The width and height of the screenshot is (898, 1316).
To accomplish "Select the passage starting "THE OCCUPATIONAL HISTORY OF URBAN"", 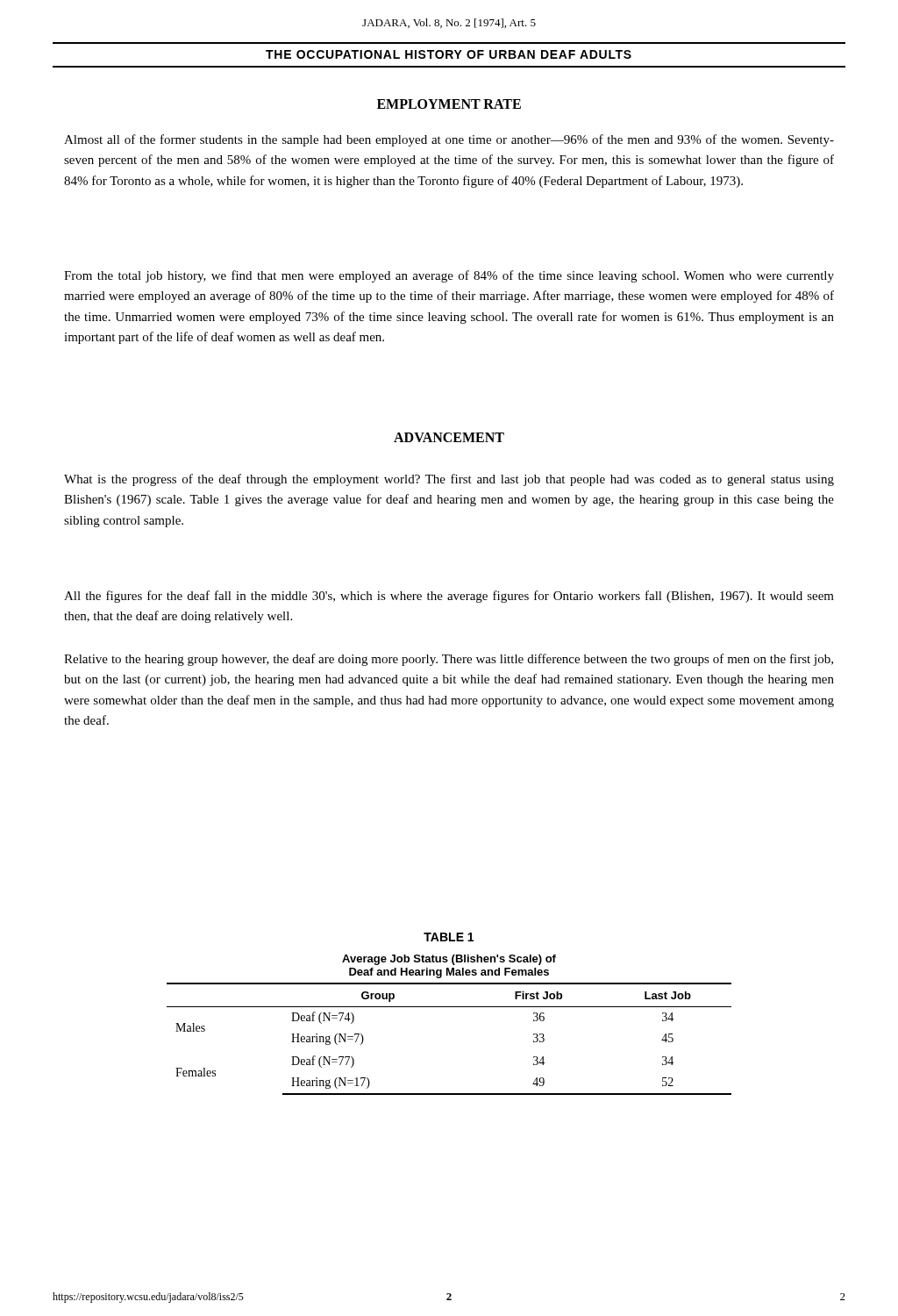I will coord(449,54).
